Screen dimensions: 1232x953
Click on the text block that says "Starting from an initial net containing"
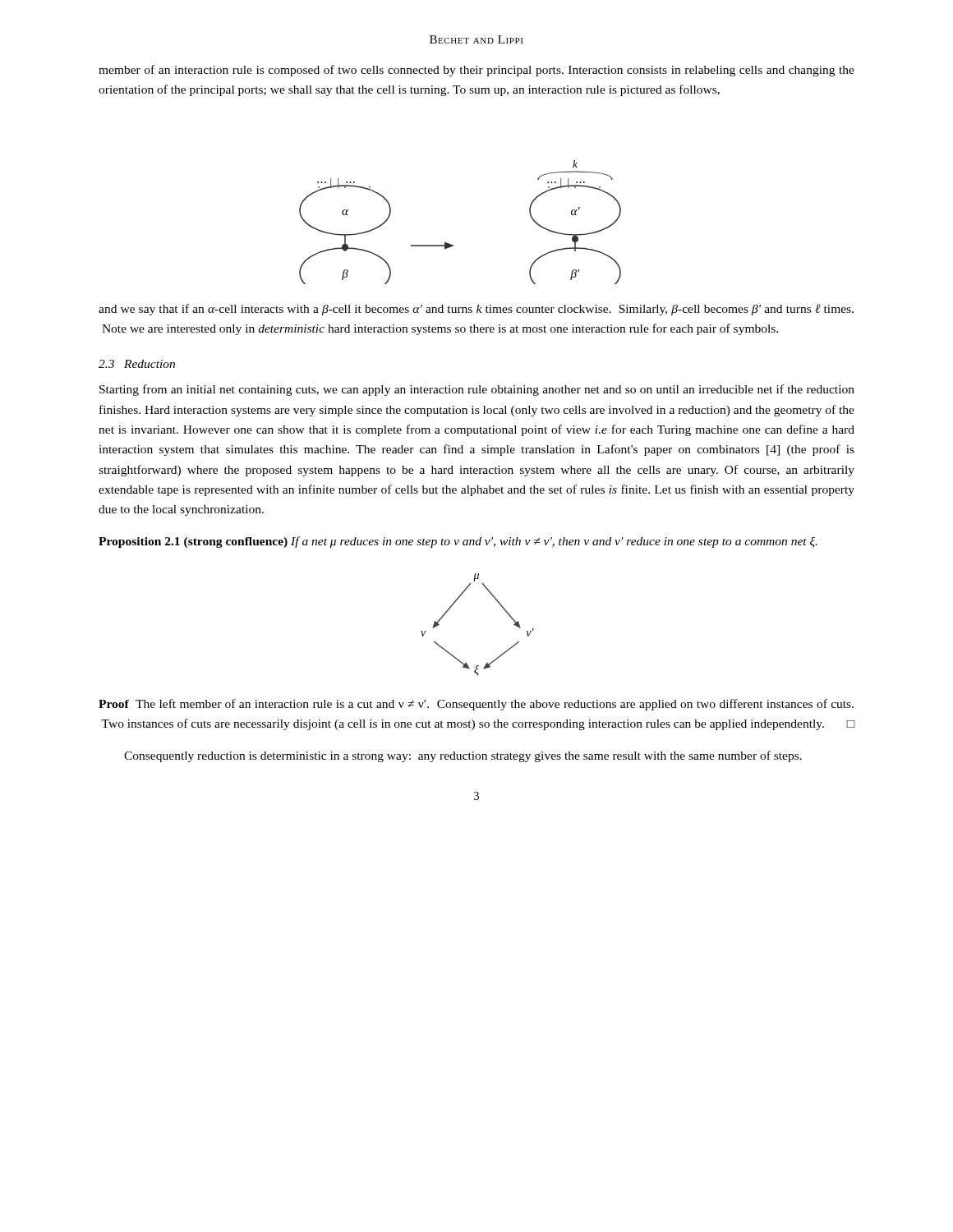pyautogui.click(x=476, y=449)
